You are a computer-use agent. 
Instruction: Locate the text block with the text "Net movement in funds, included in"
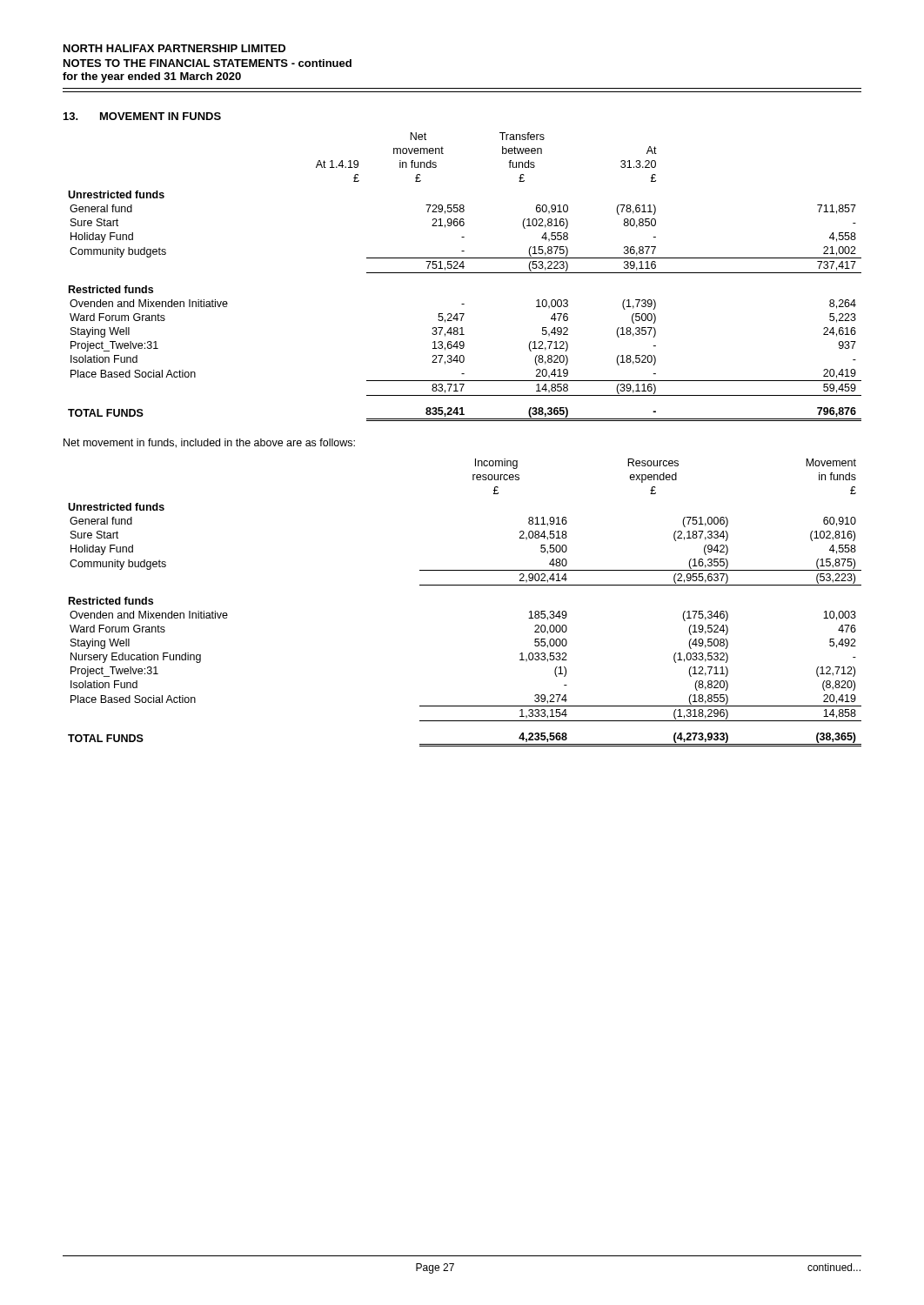(209, 443)
